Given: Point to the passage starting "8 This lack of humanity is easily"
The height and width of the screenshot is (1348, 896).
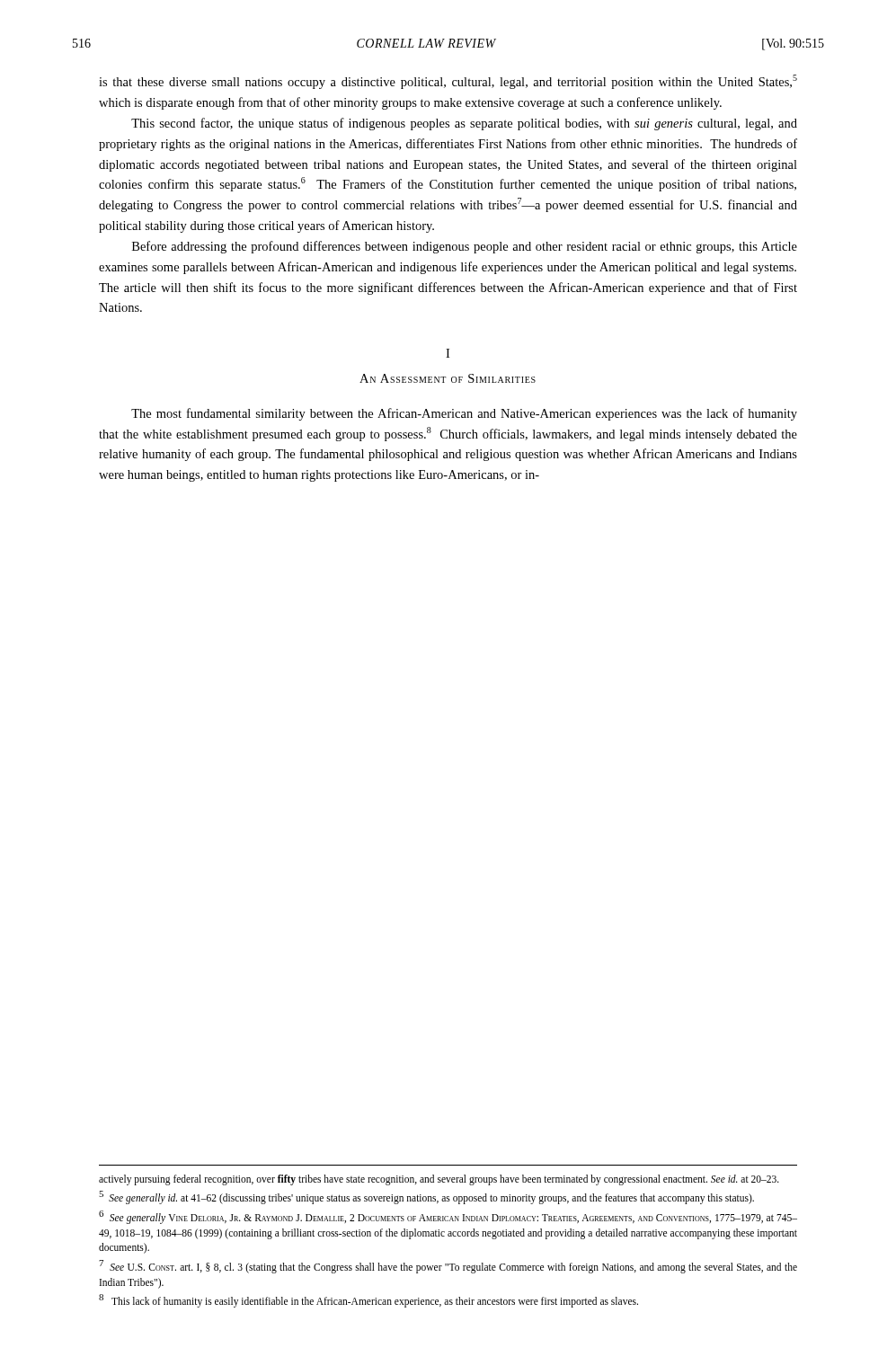Looking at the screenshot, I should tap(369, 1301).
